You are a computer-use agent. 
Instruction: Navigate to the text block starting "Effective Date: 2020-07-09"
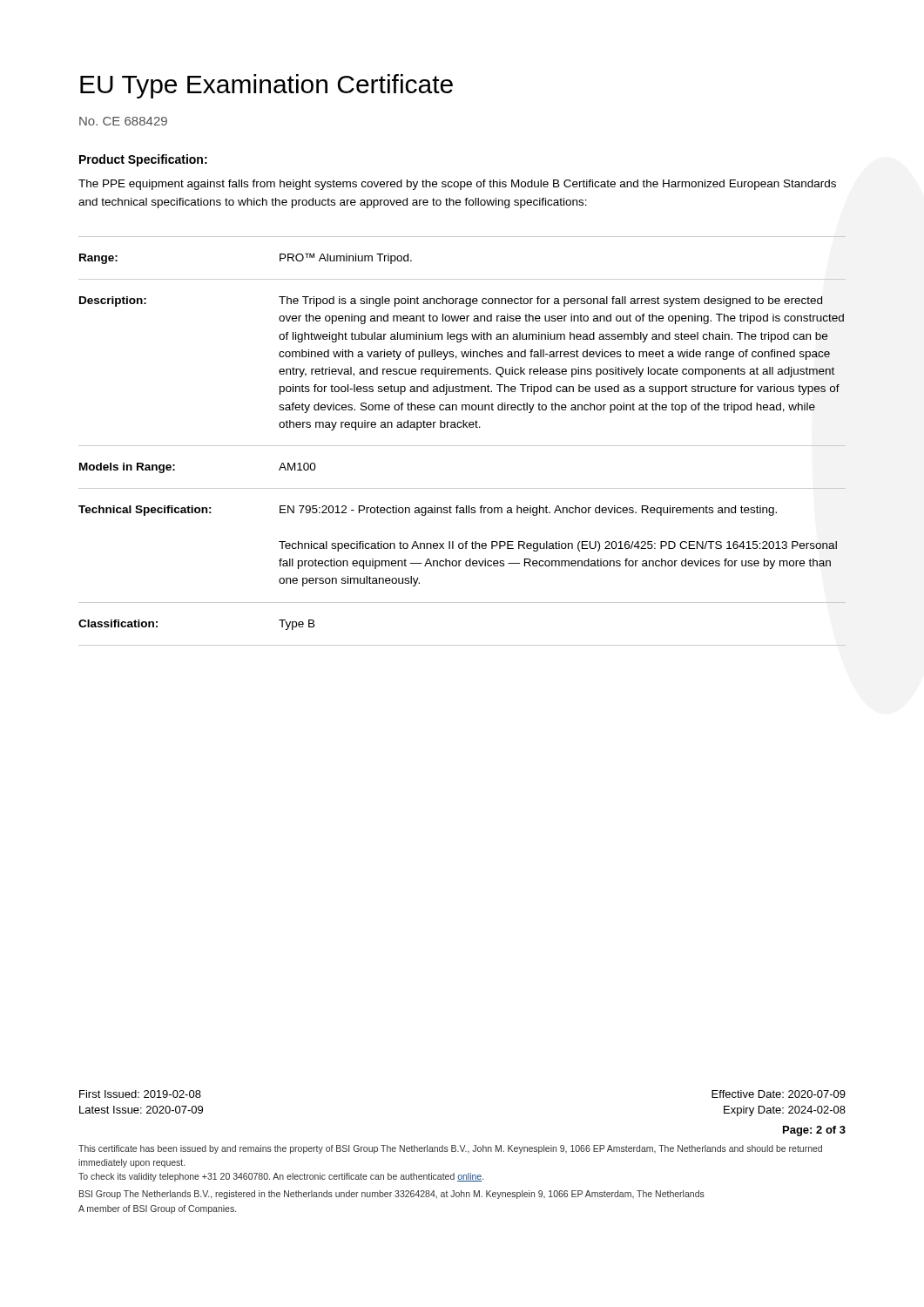pyautogui.click(x=778, y=1094)
